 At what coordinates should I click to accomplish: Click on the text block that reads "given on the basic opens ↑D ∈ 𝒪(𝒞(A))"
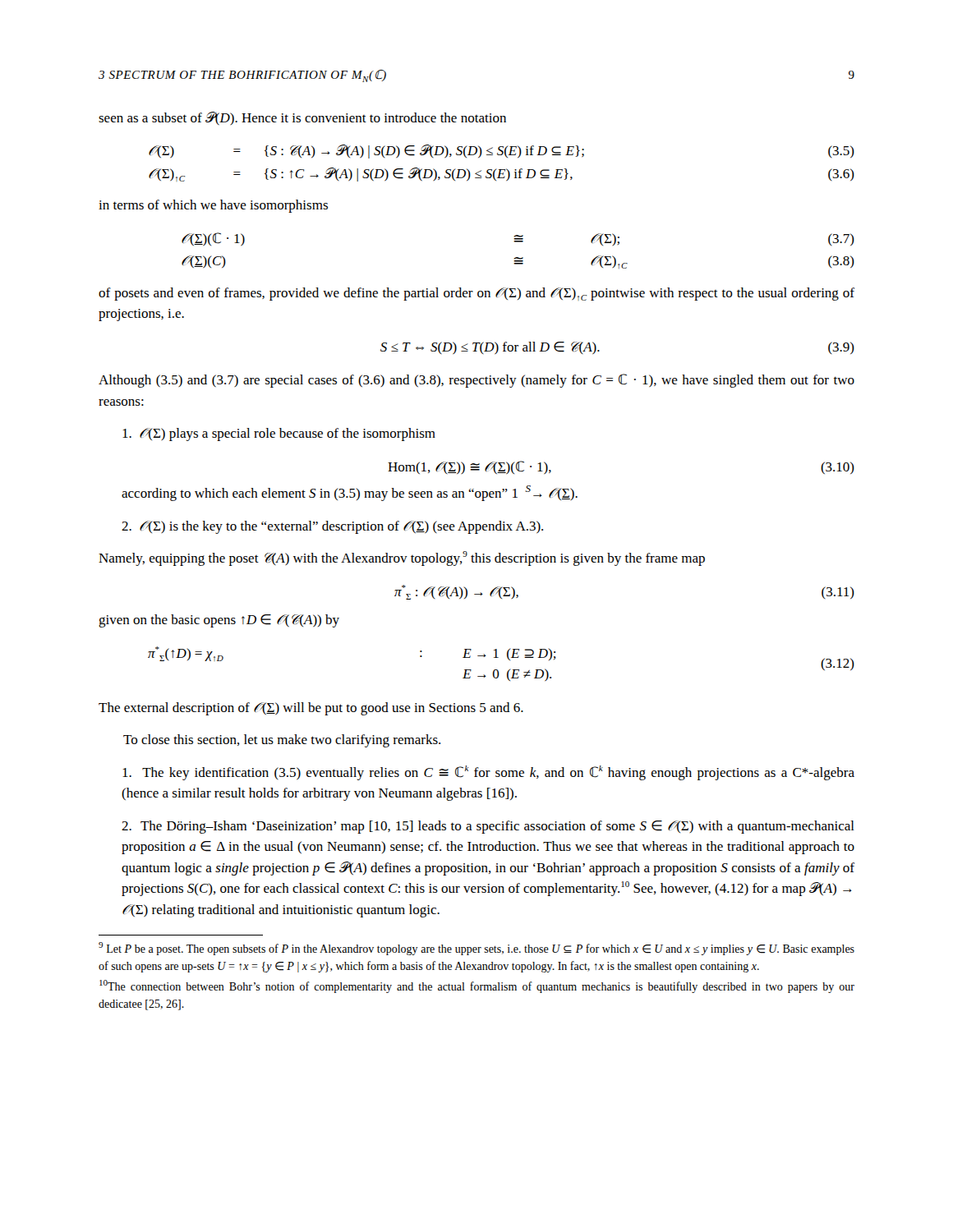219,620
